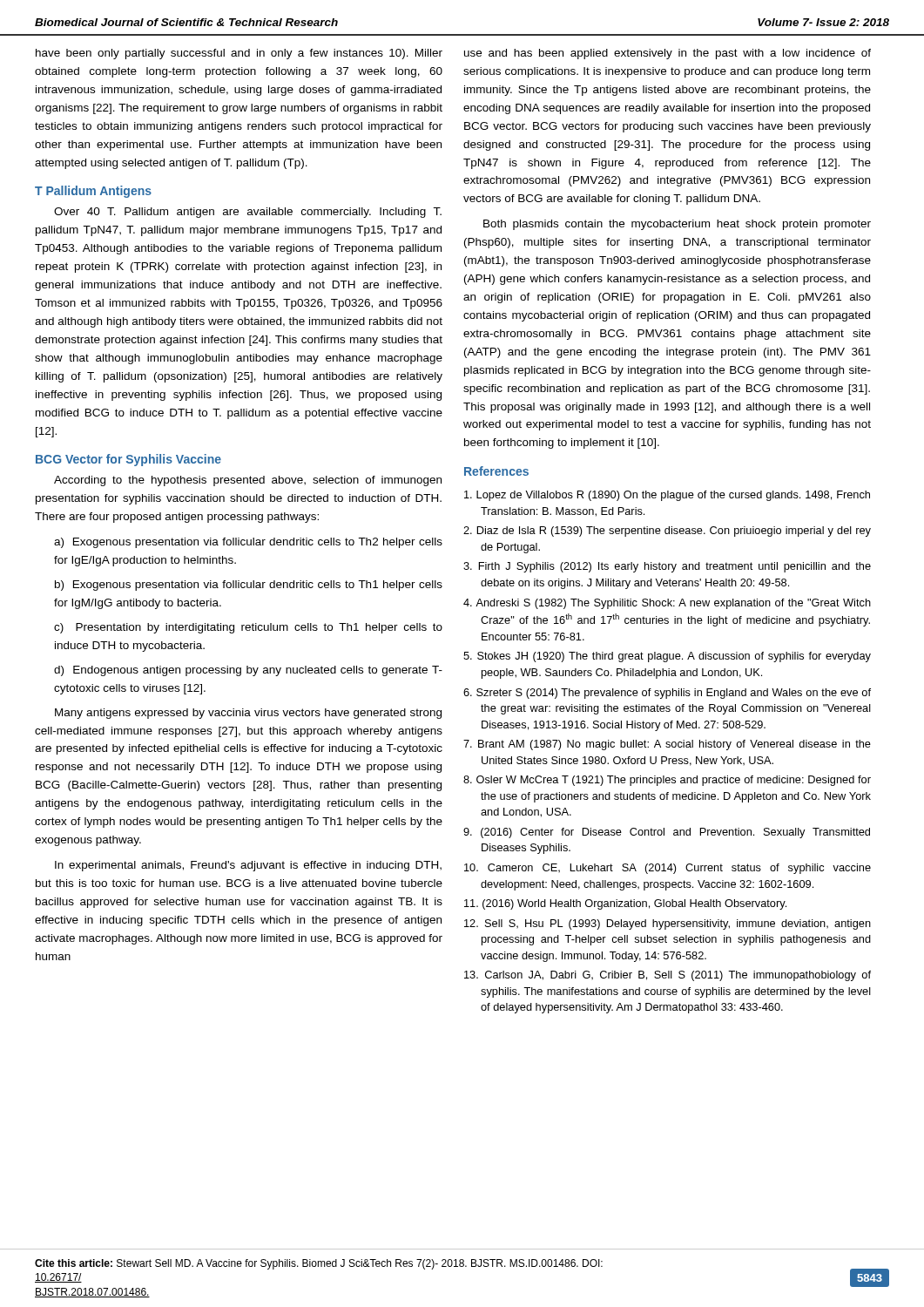Image resolution: width=924 pixels, height=1307 pixels.
Task: Locate the text block with the text "In experimental animals, Freund's adjuvant is effective"
Action: coord(239,911)
